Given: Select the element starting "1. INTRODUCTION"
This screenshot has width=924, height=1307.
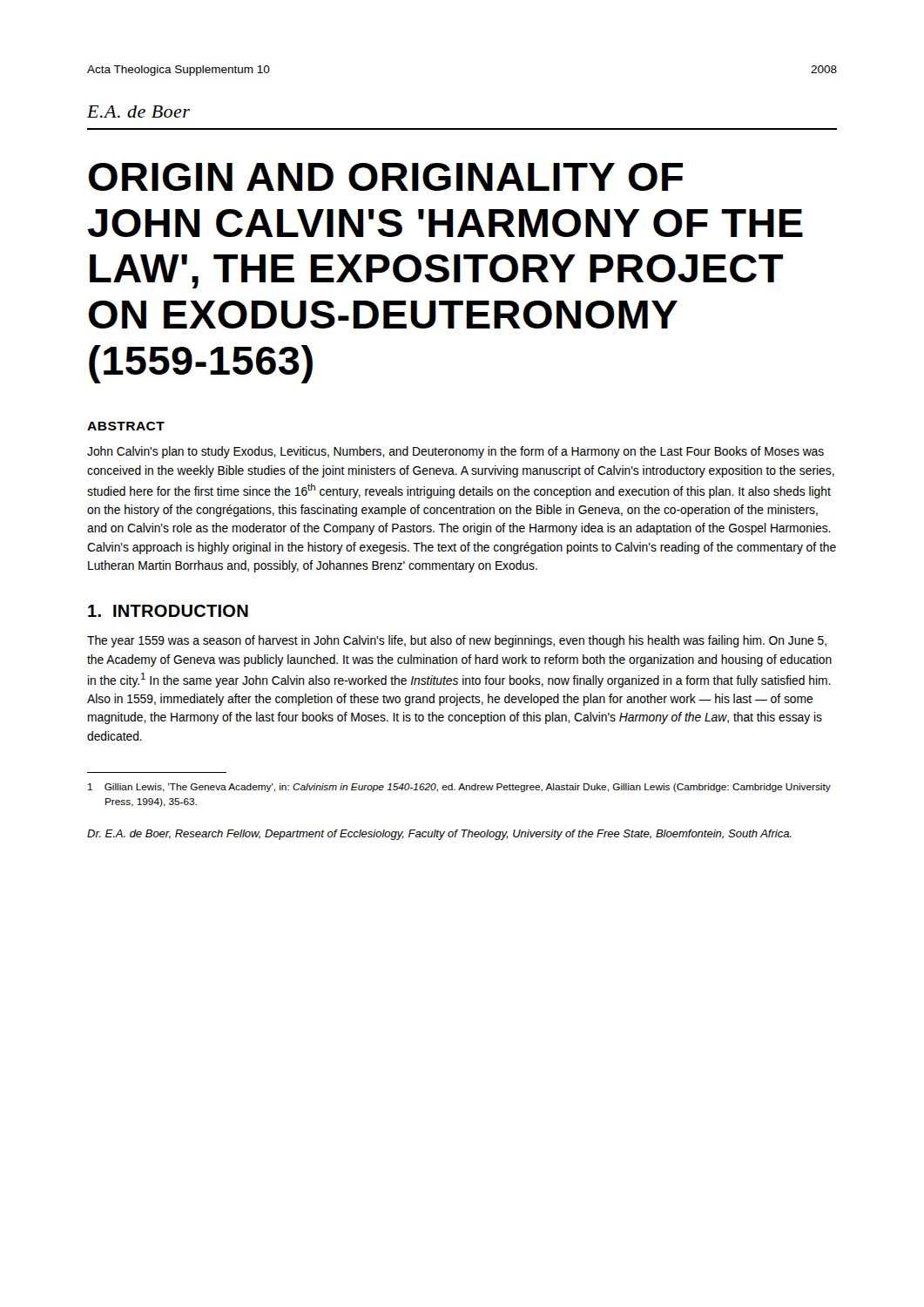Looking at the screenshot, I should [168, 611].
